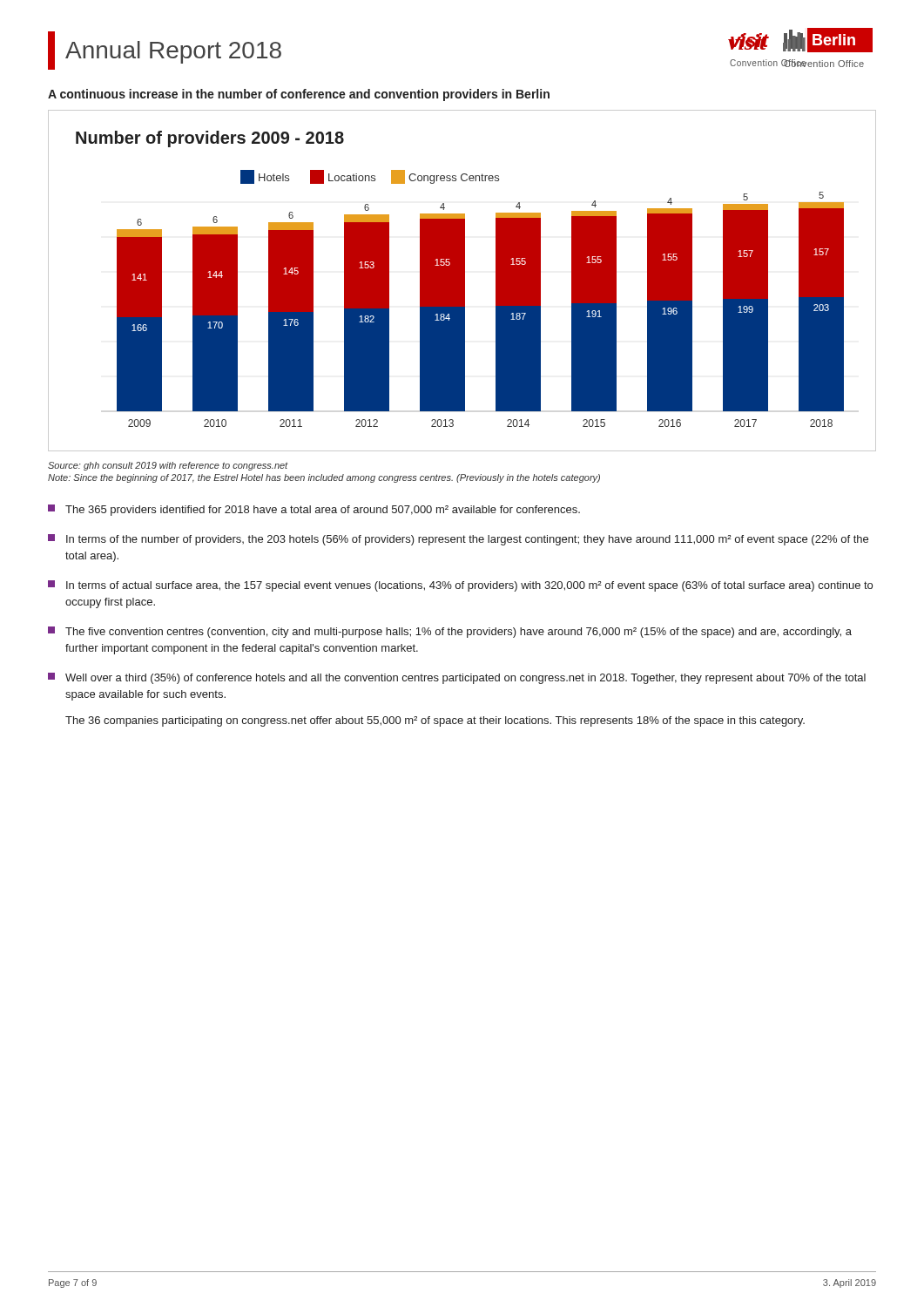Locate the region starting "In terms of actual surface area, the"

pyautogui.click(x=462, y=593)
